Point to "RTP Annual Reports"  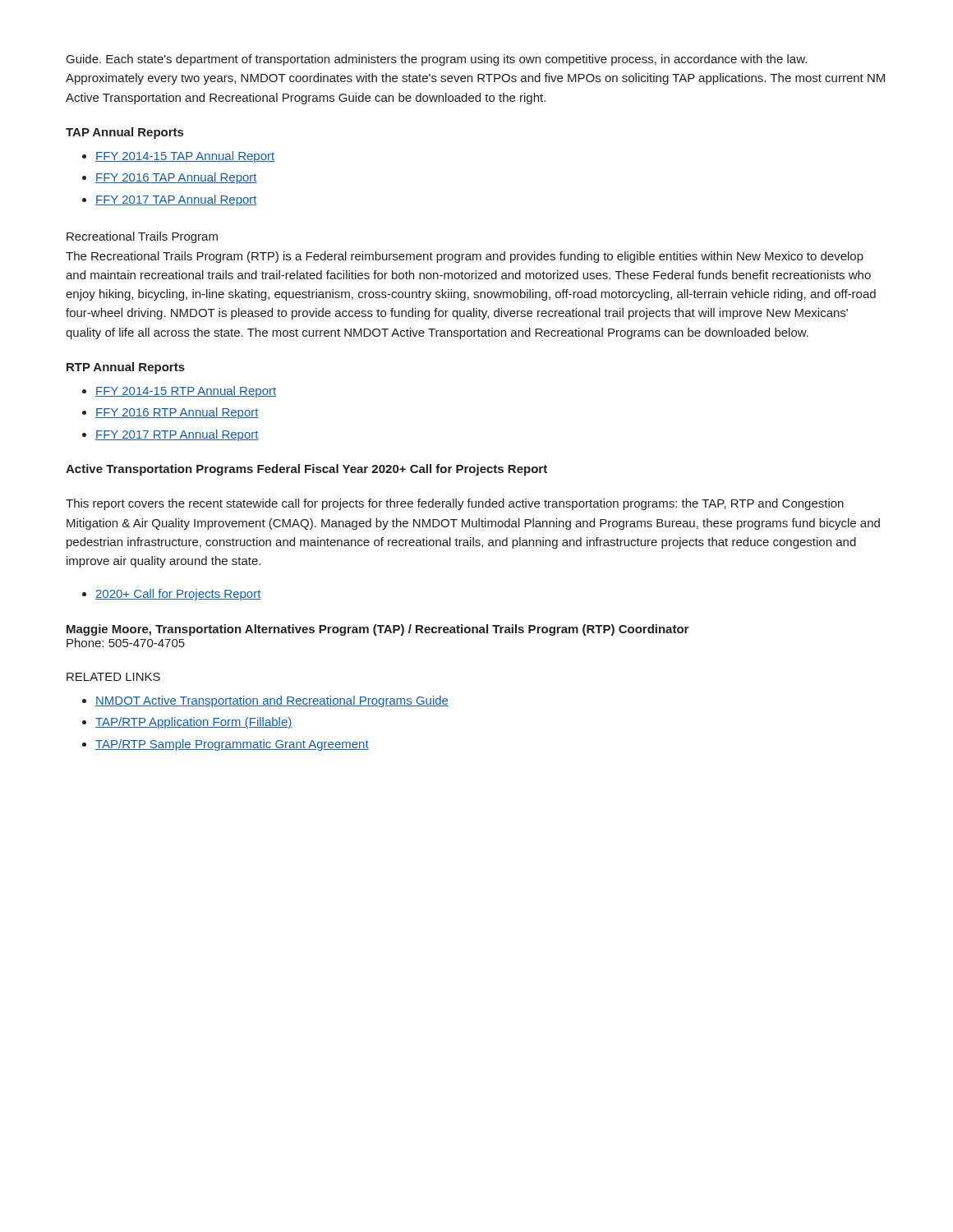tap(125, 367)
